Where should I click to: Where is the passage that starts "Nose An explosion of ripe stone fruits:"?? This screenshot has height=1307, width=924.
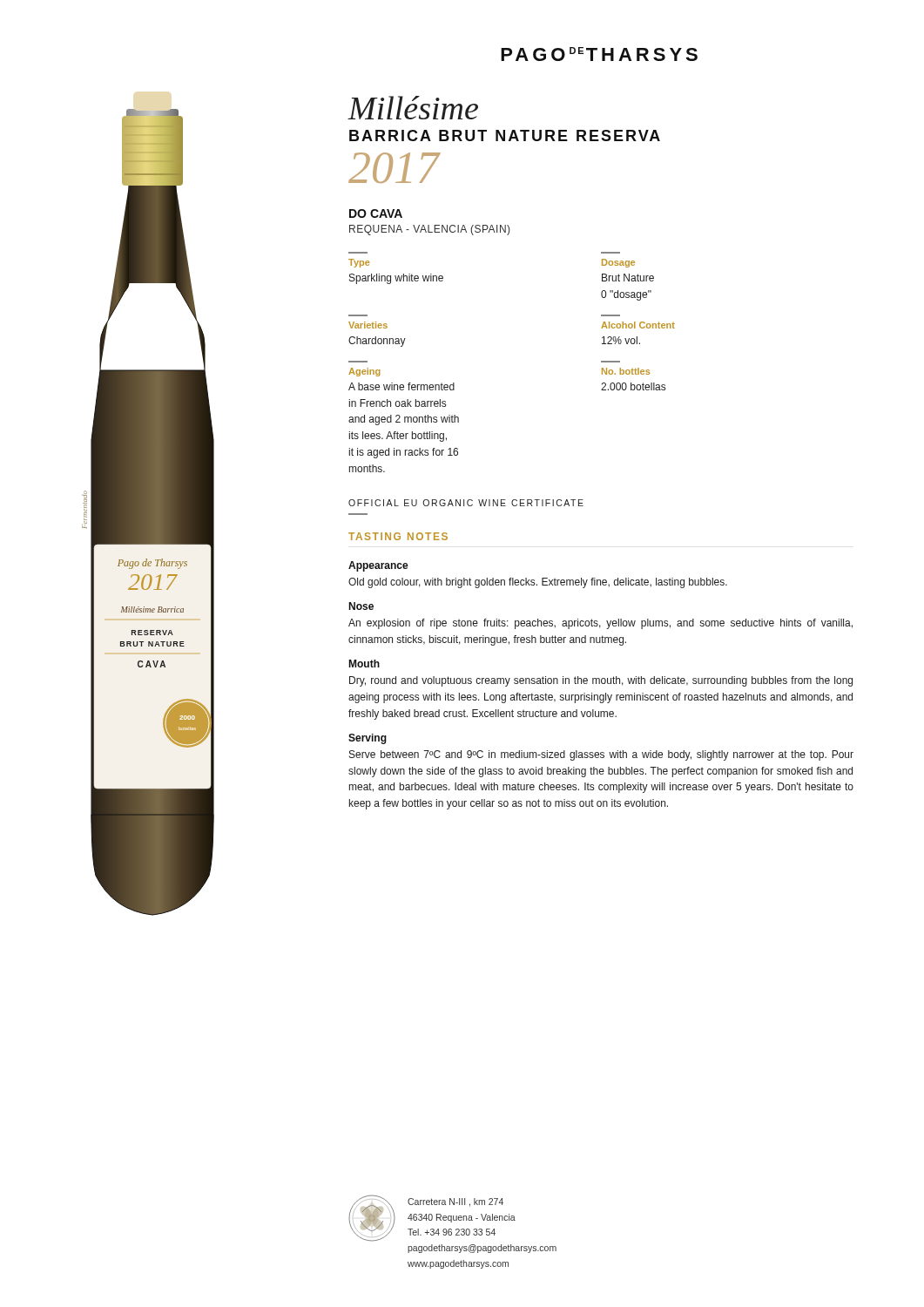pyautogui.click(x=601, y=624)
